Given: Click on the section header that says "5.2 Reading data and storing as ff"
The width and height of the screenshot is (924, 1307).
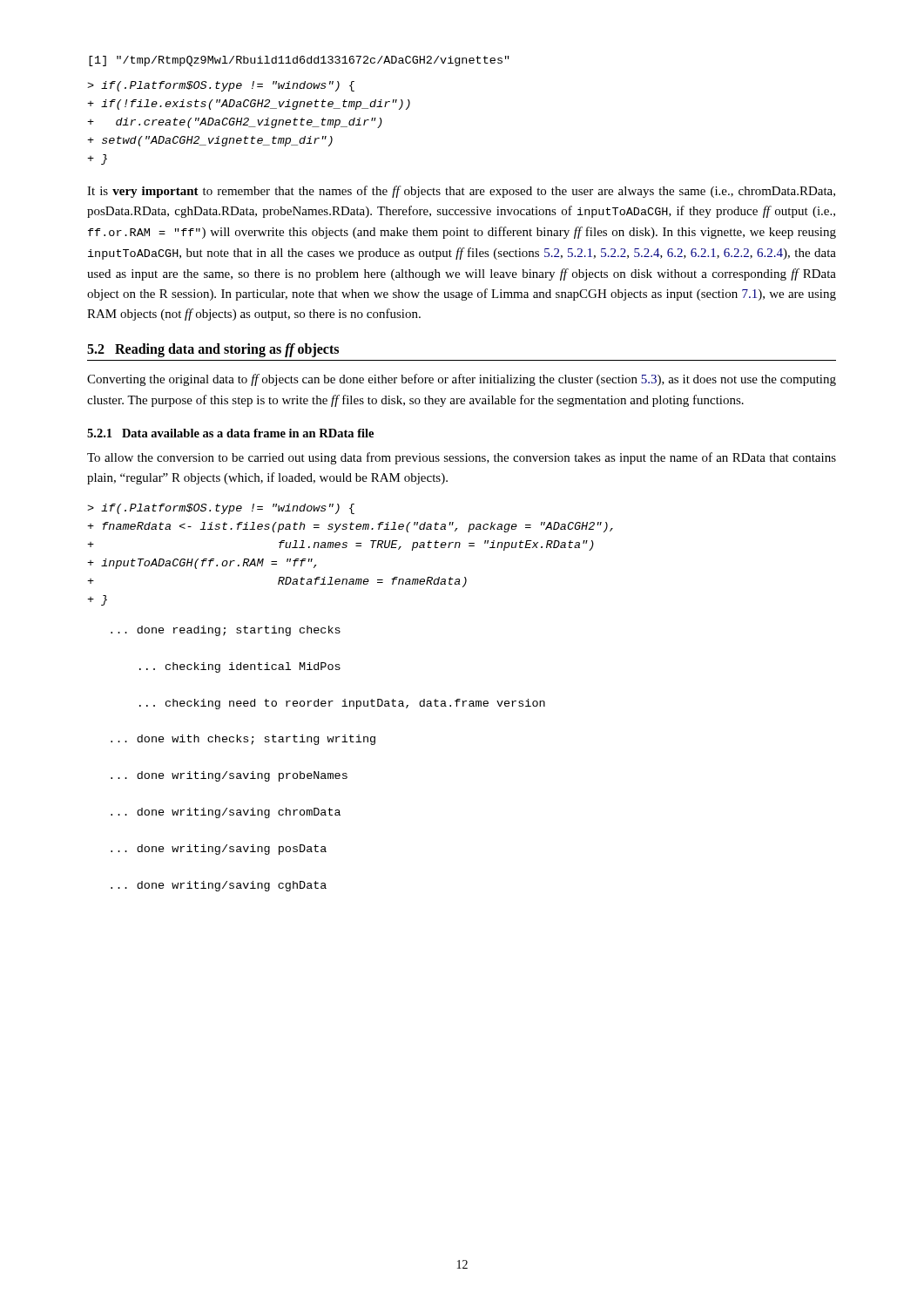Looking at the screenshot, I should click(213, 349).
